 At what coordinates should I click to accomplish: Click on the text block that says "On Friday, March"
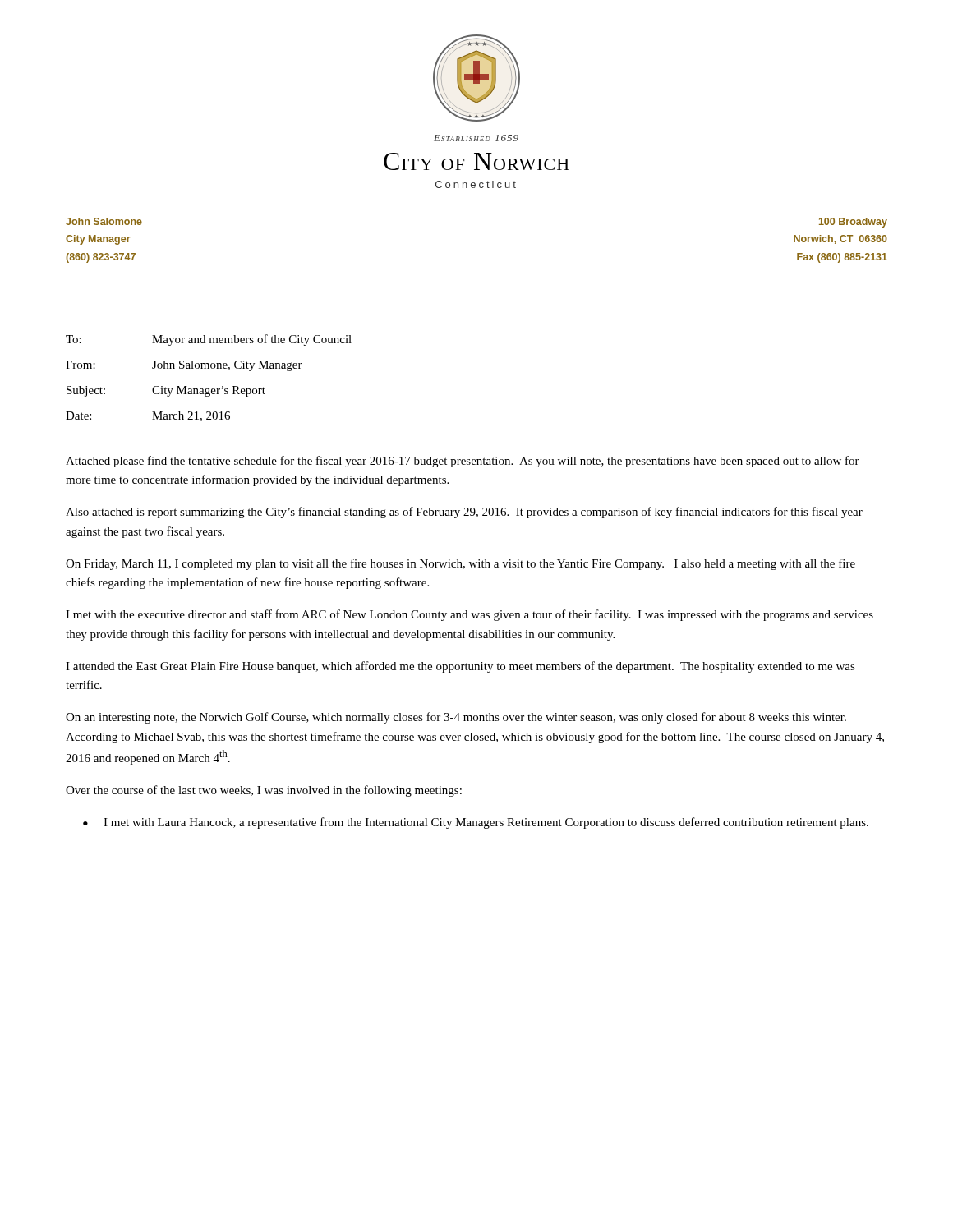[461, 573]
